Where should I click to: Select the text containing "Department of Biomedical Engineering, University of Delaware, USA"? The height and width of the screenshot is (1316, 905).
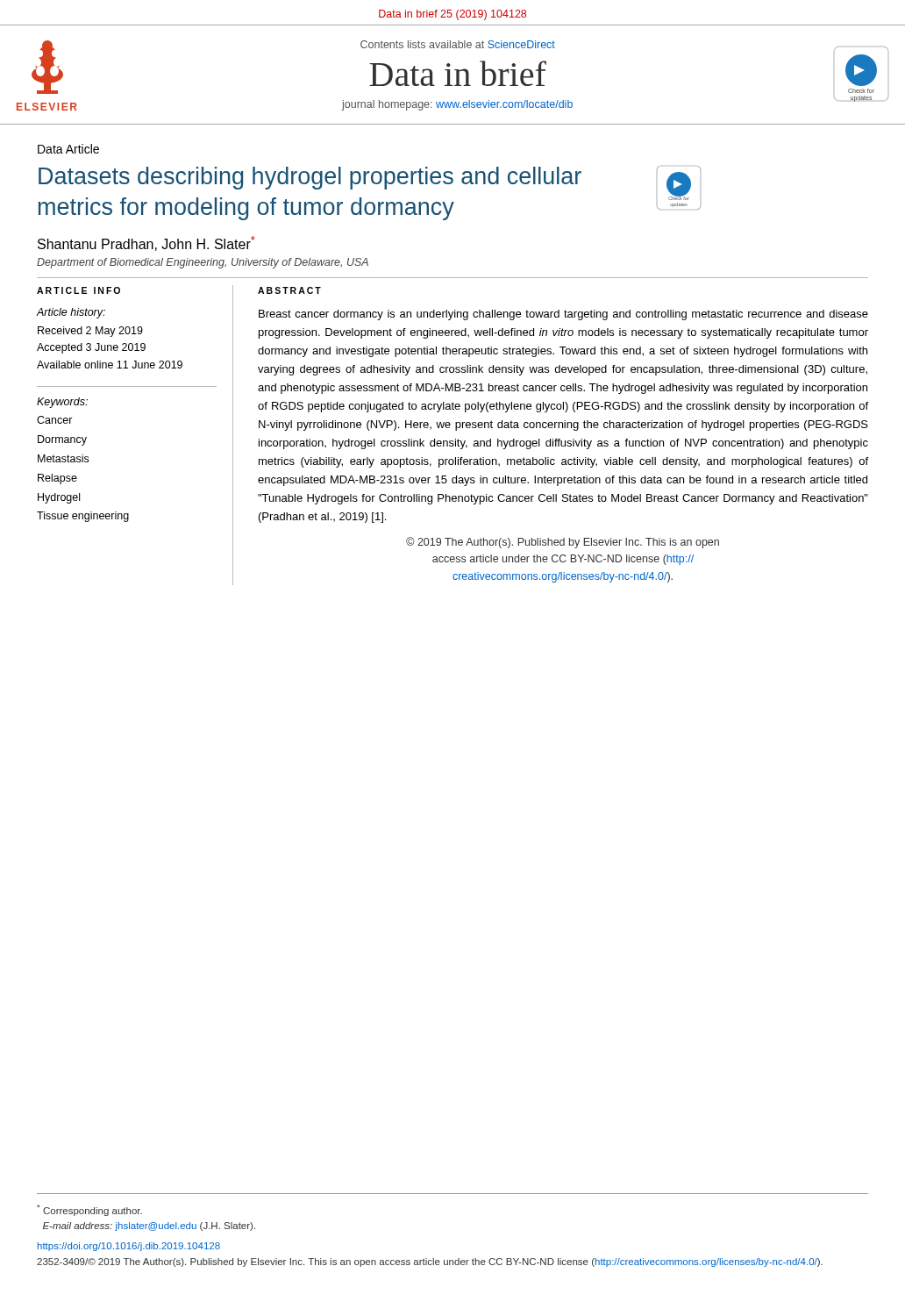pyautogui.click(x=203, y=262)
